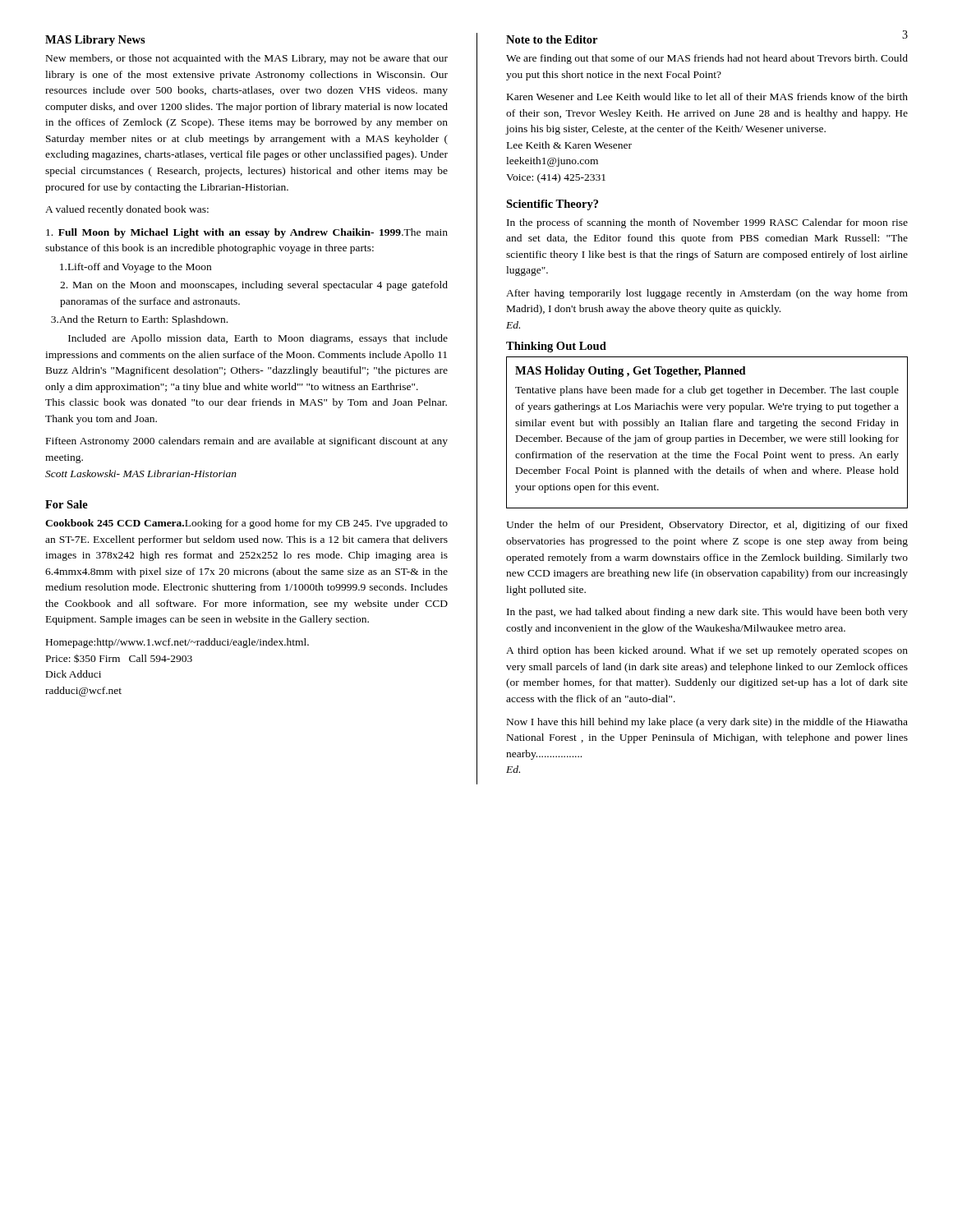Click on the section header containing "MAS Holiday Outing , Get Together, Planned"
The height and width of the screenshot is (1232, 953).
(630, 371)
